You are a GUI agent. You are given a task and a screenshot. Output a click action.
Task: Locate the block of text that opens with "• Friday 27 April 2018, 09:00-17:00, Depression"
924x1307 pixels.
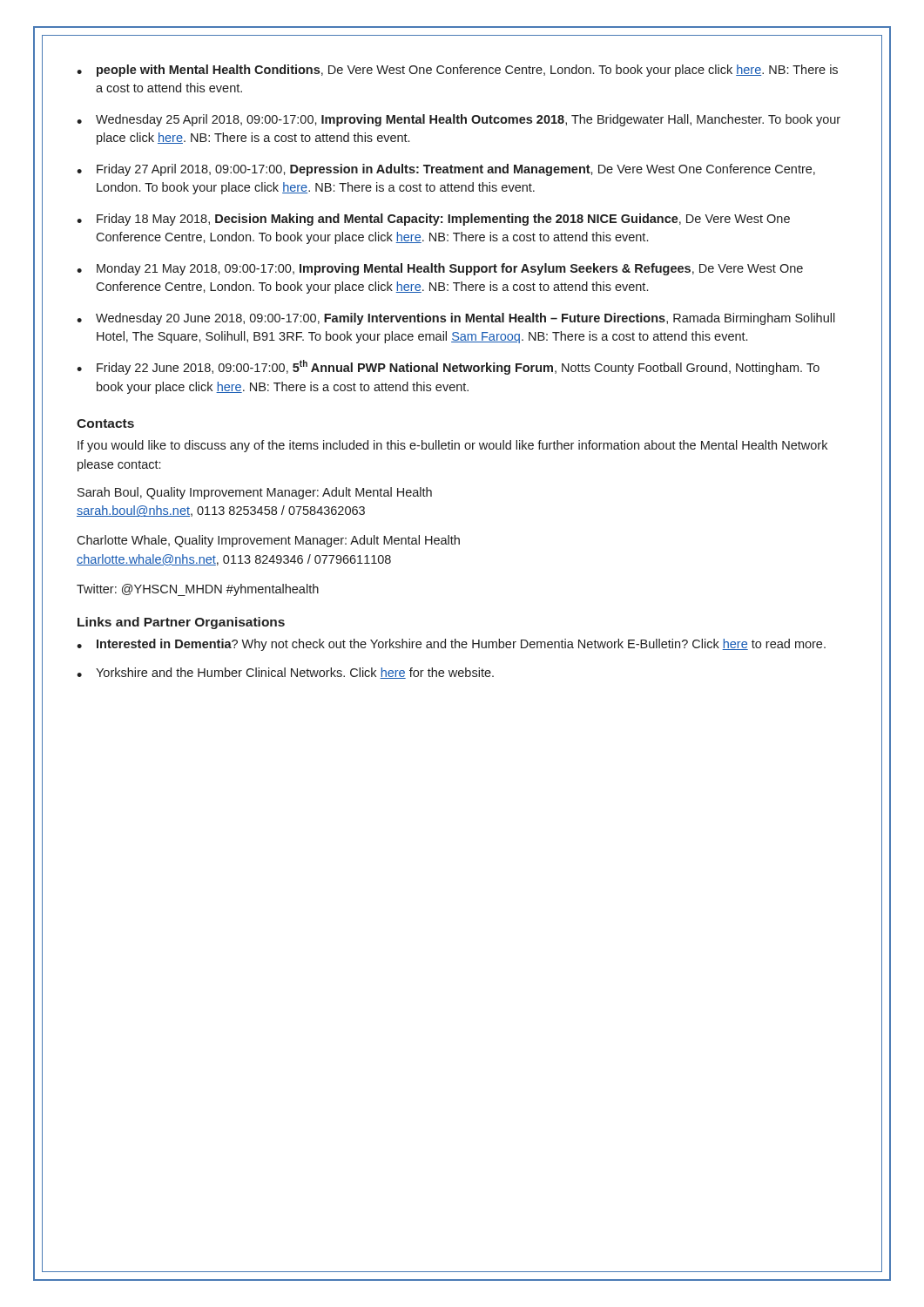tap(462, 179)
